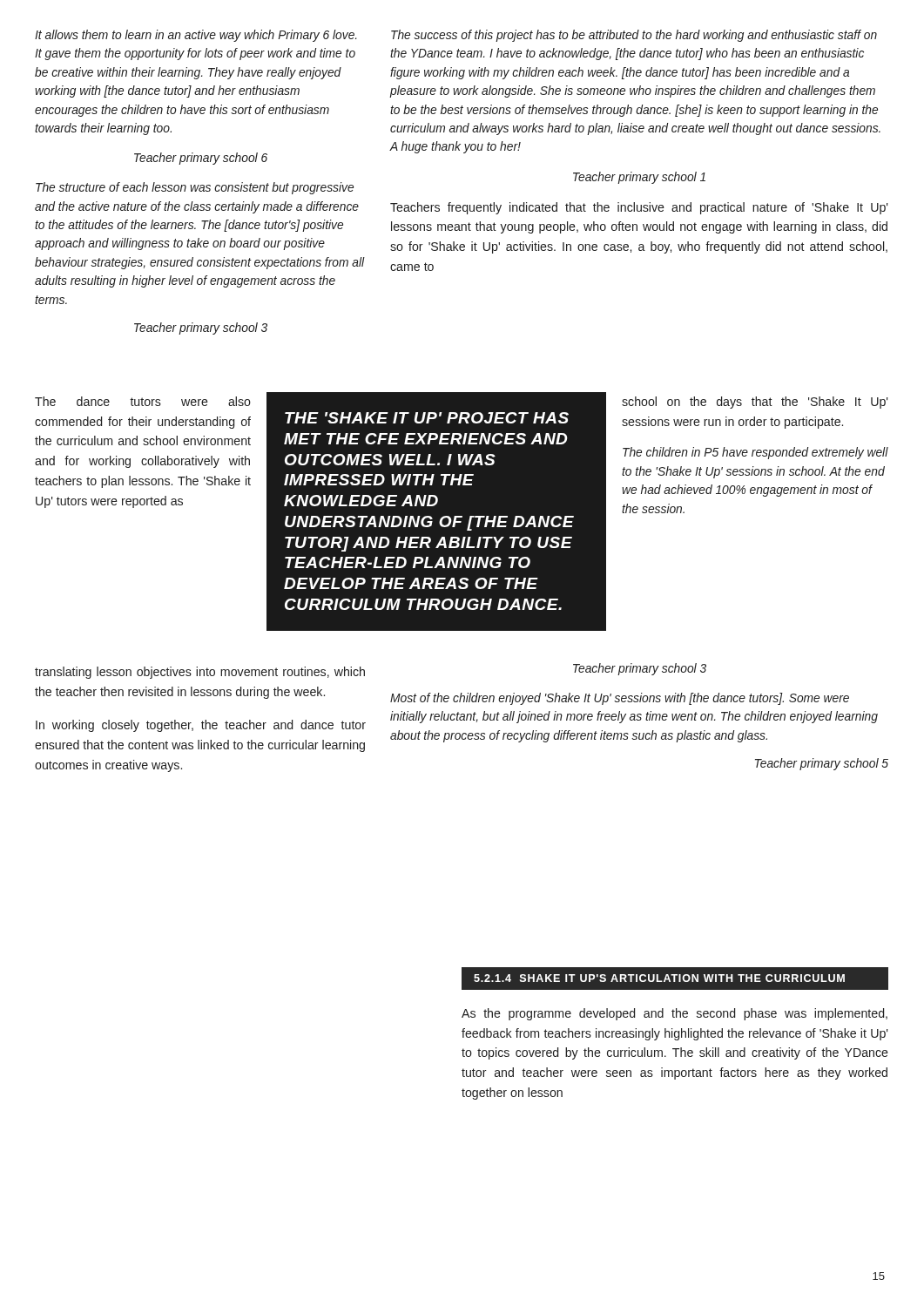The height and width of the screenshot is (1307, 924).
Task: Click on the text block that says "Most of the children enjoyed 'Shake It"
Action: coord(634,717)
